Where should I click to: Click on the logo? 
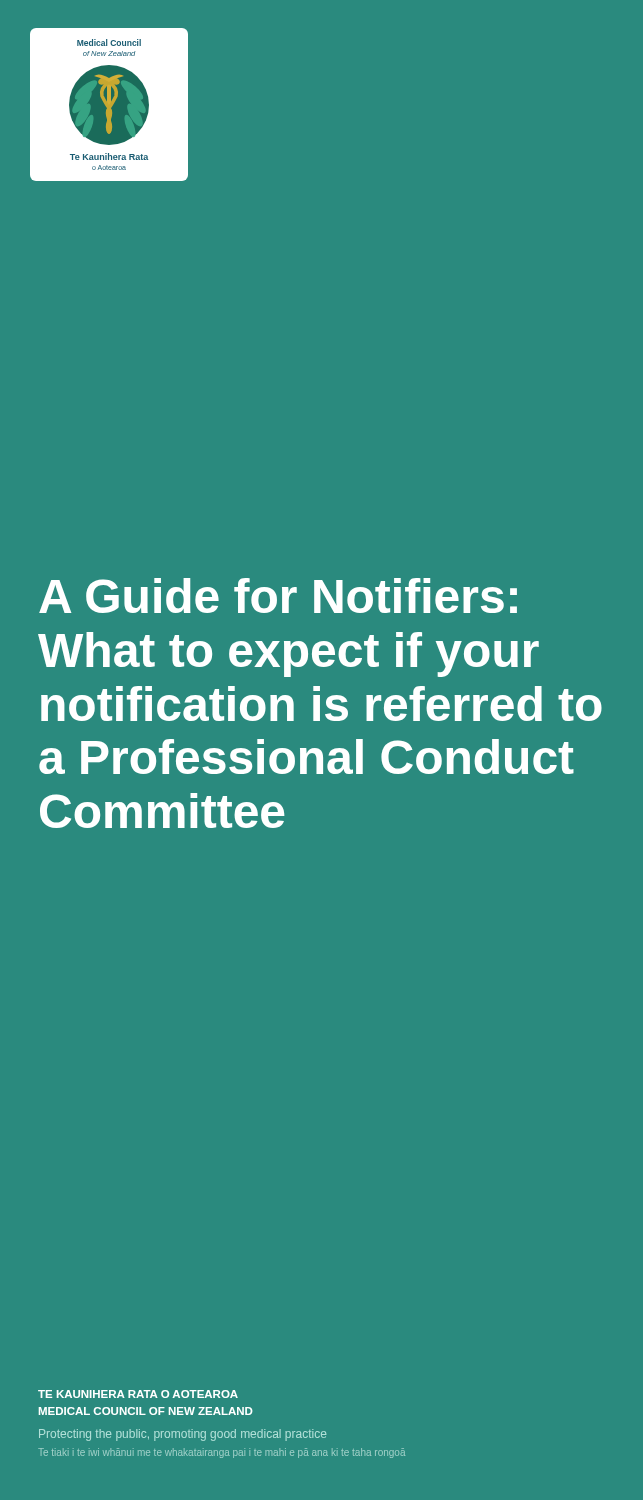click(x=110, y=106)
